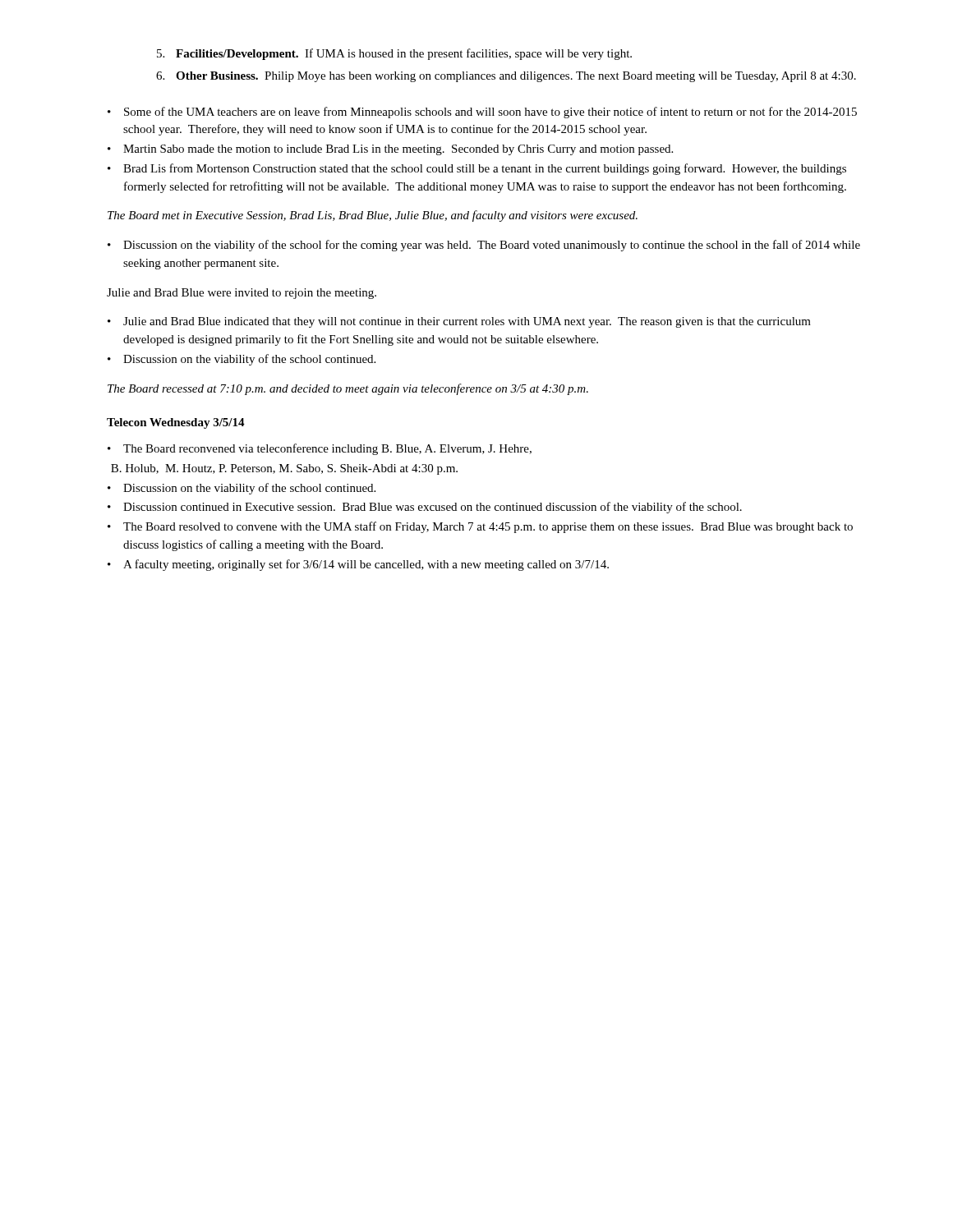Where is the passage that starts "The Board met"?
The image size is (953, 1232).
(x=485, y=216)
